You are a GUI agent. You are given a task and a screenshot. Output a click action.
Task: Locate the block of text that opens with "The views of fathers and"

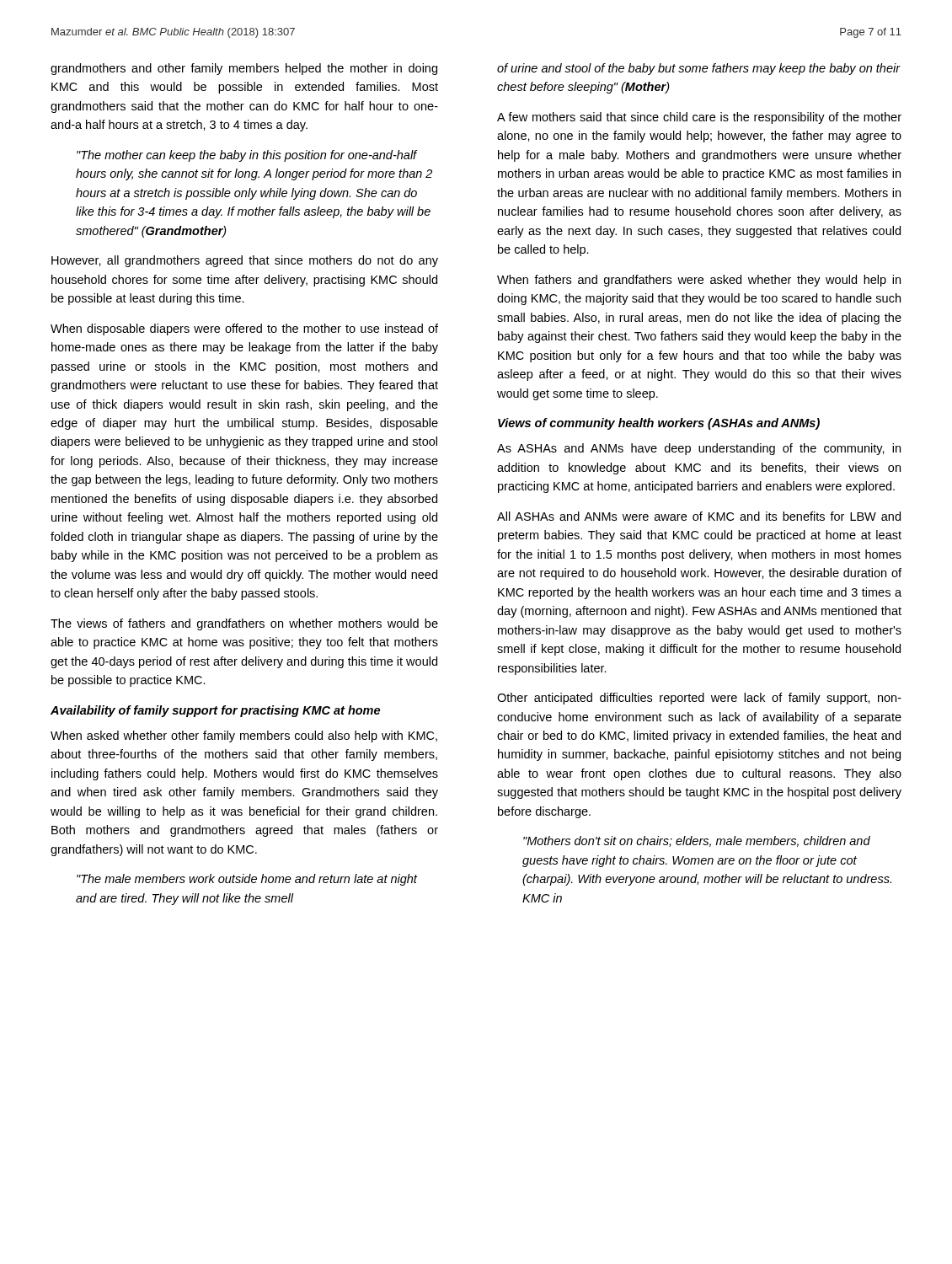pyautogui.click(x=244, y=652)
